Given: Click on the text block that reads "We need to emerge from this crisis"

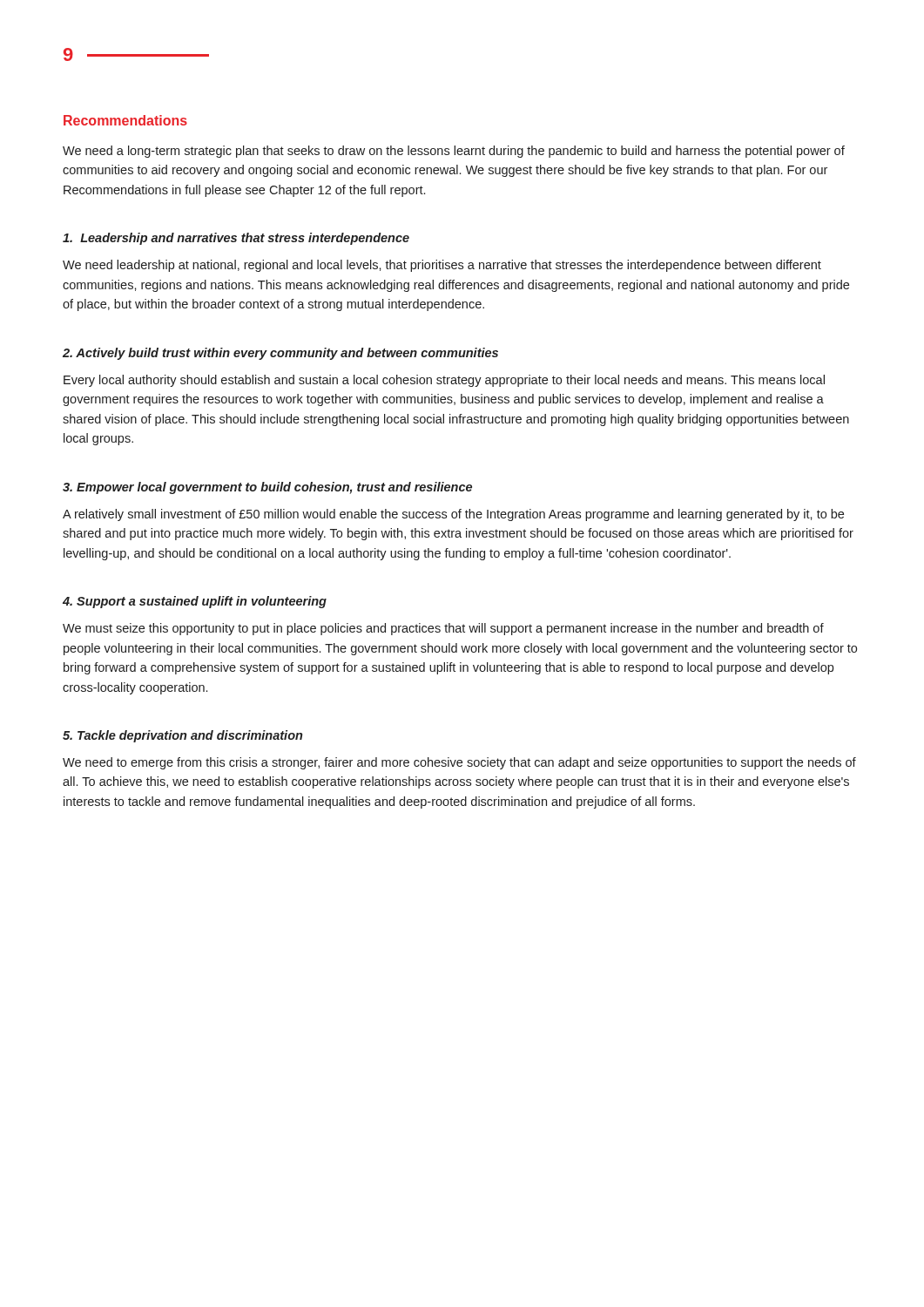Looking at the screenshot, I should [459, 782].
